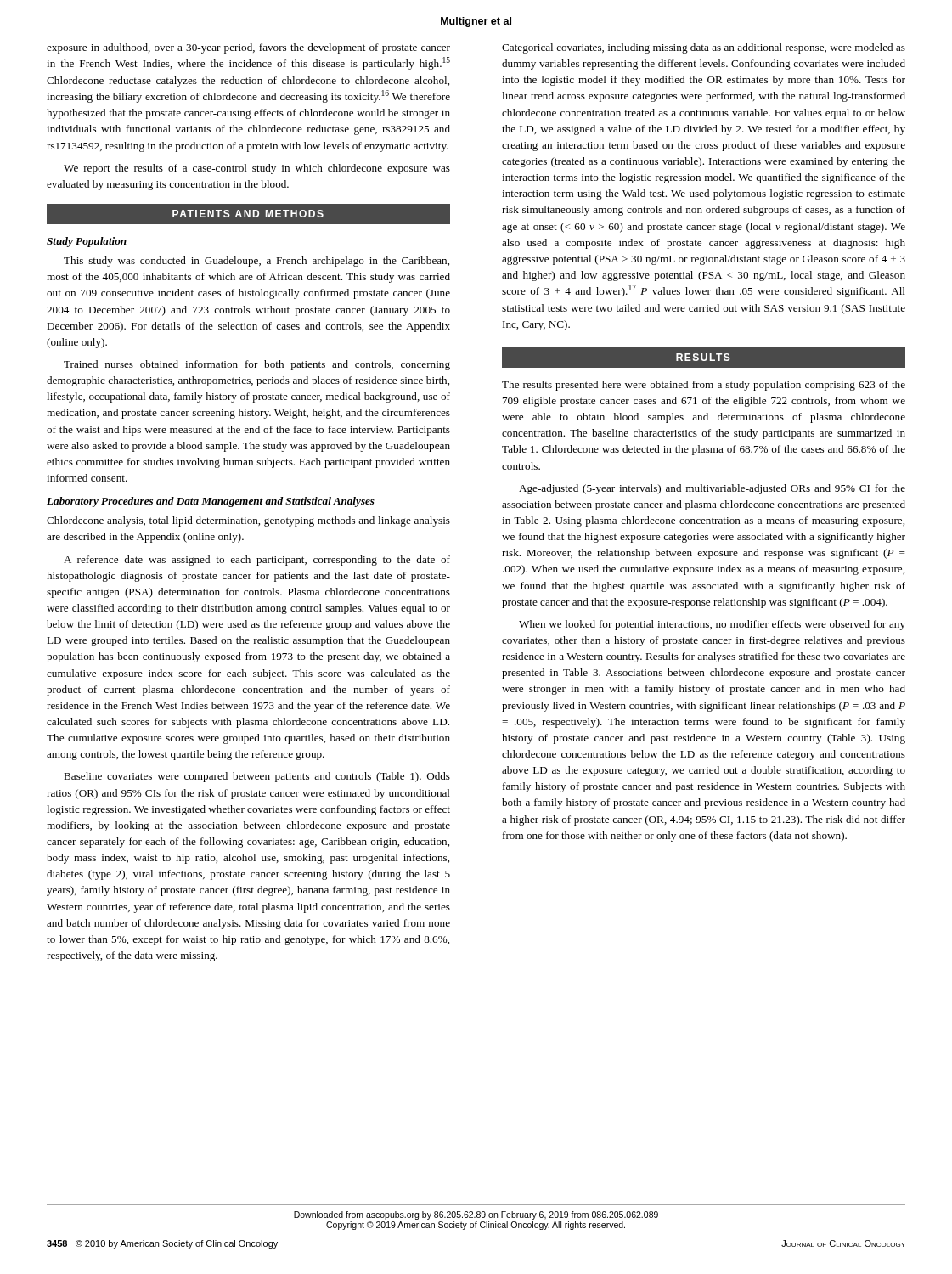Viewport: 952px width, 1274px height.
Task: Click the passage that begins "We report the"
Action: tap(248, 176)
